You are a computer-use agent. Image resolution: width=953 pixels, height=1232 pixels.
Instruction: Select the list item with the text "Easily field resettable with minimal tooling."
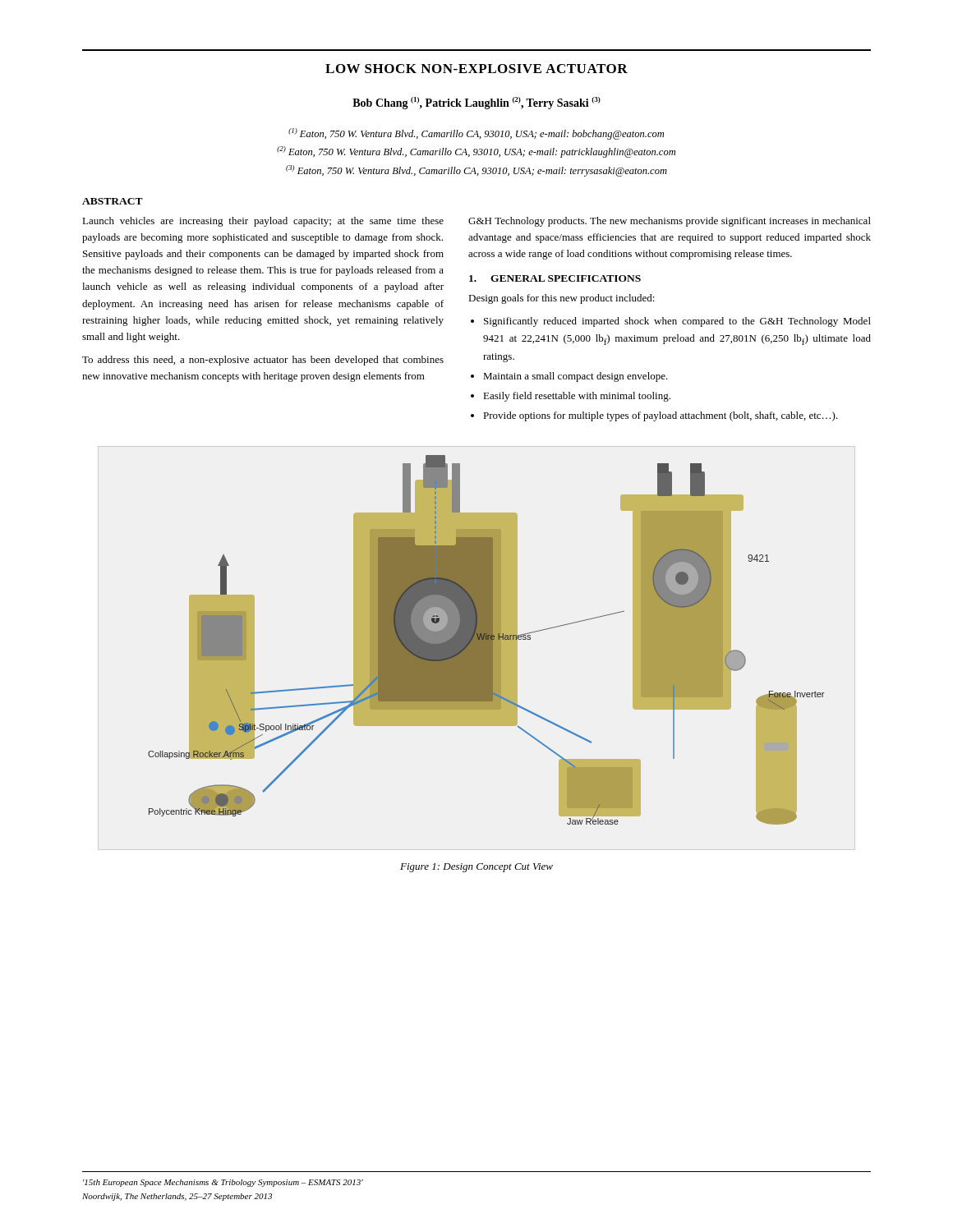[577, 396]
